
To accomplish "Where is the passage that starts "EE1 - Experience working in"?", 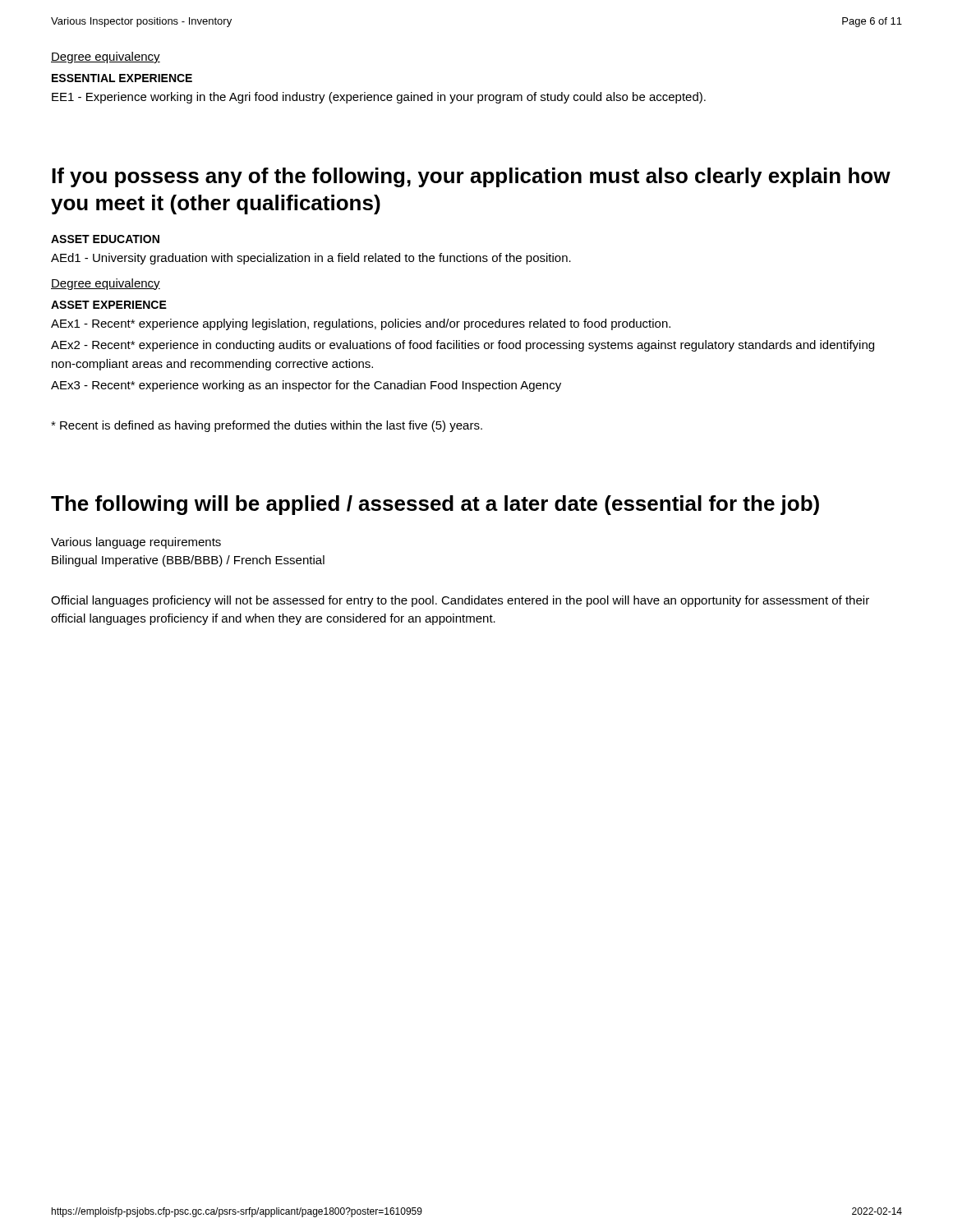I will tap(379, 97).
